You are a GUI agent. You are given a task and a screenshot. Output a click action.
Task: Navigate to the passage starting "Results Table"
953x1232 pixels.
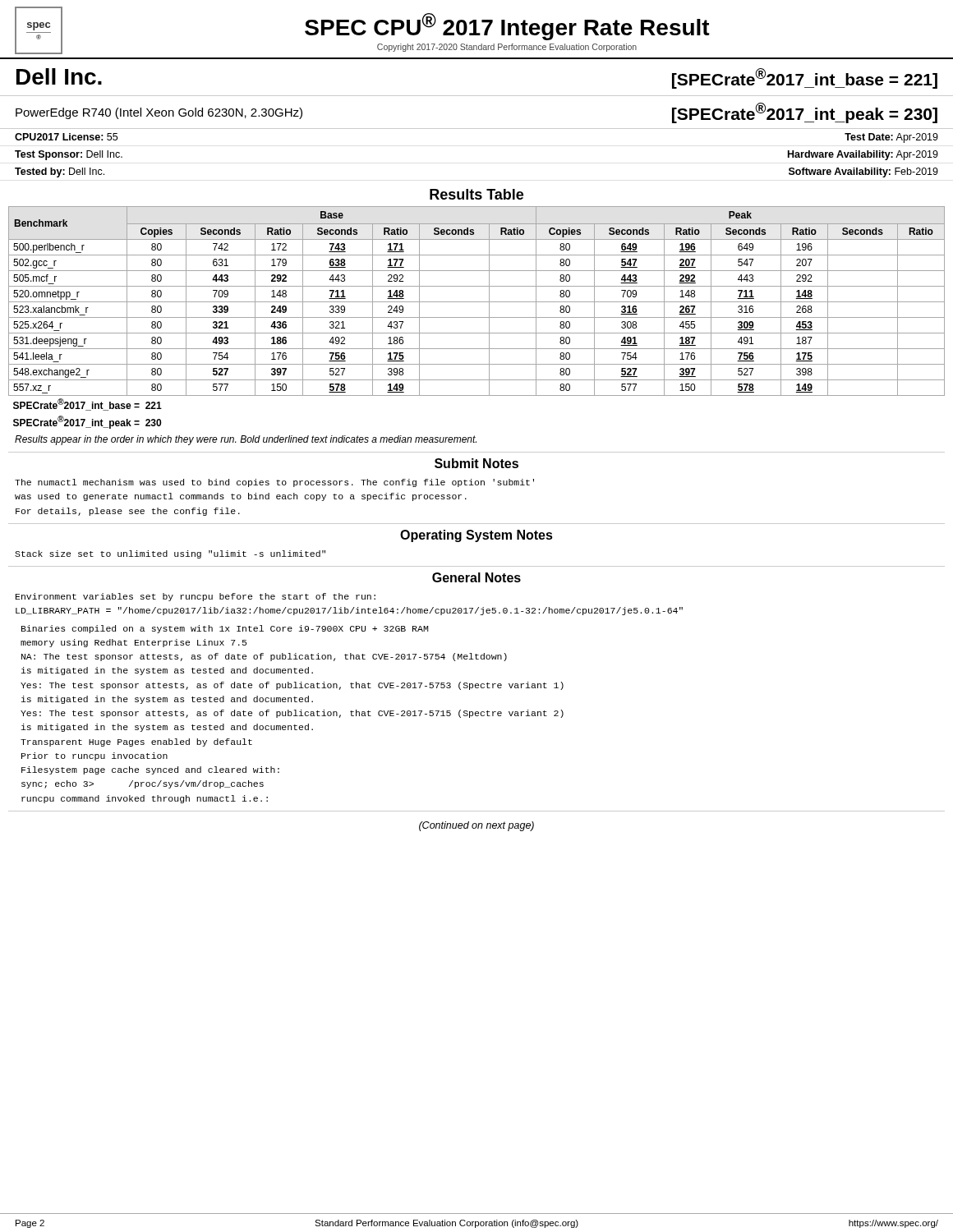(476, 195)
